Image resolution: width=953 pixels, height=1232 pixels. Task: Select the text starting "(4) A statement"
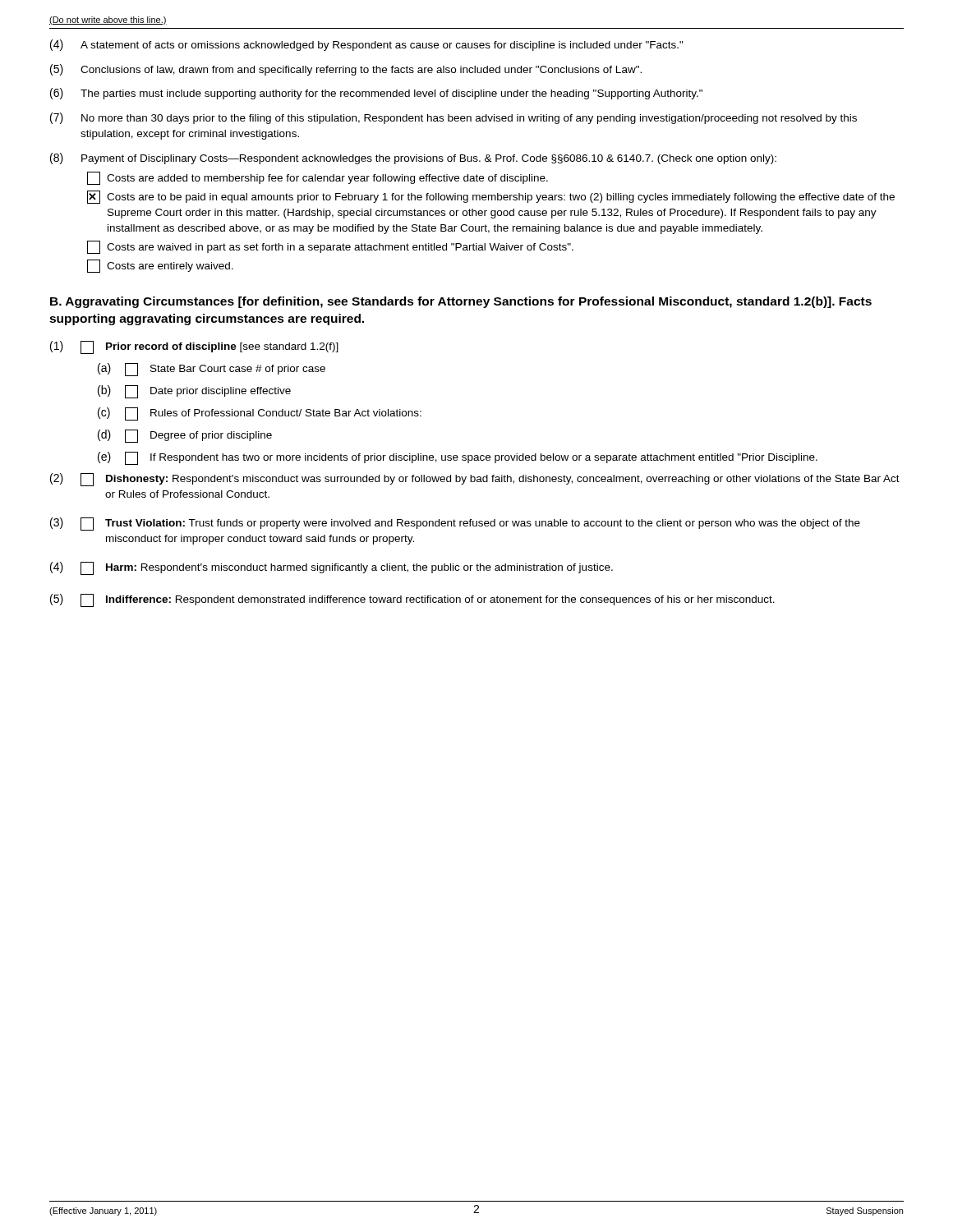[476, 45]
